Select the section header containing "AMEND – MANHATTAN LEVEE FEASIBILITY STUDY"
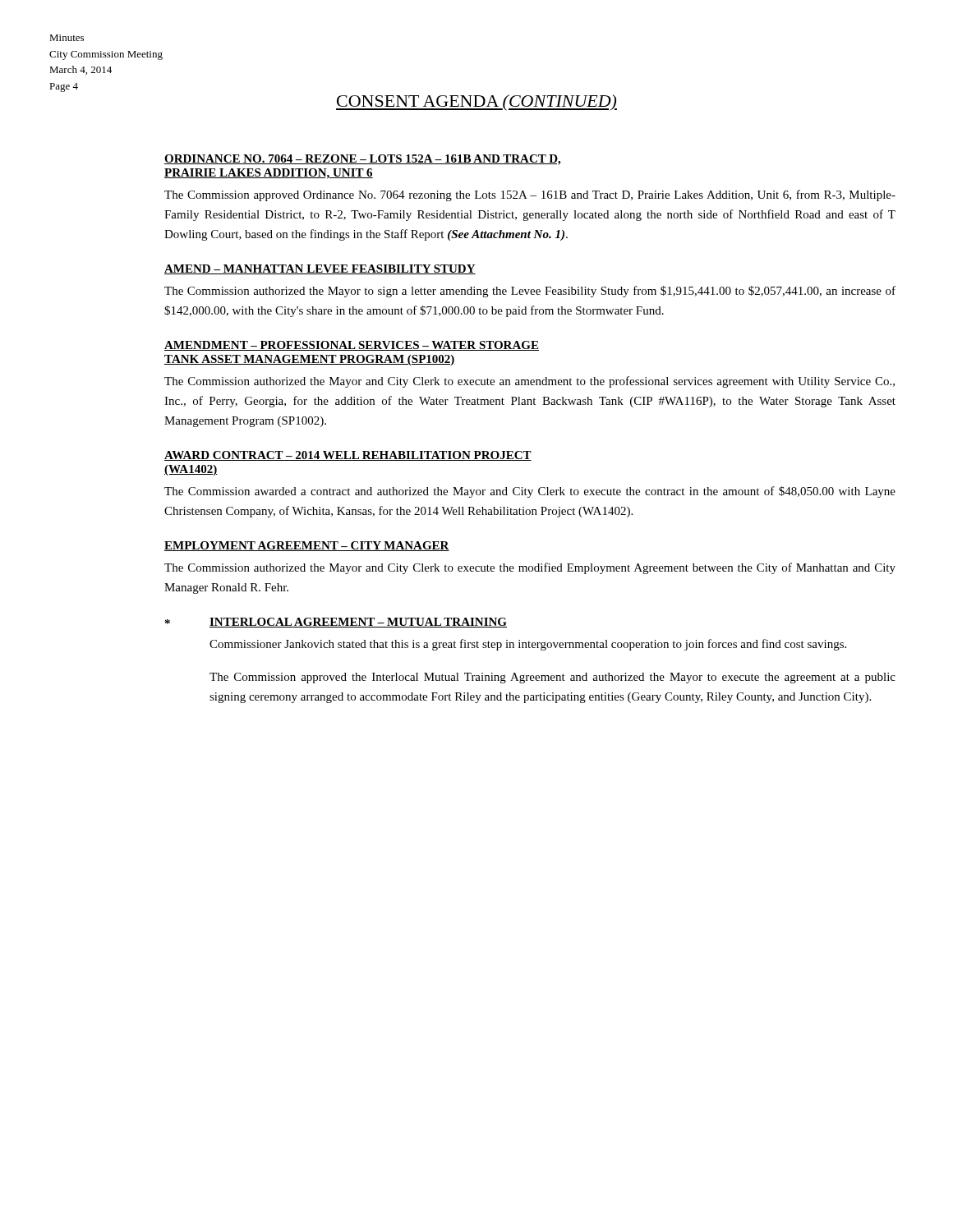The image size is (953, 1232). tap(320, 269)
